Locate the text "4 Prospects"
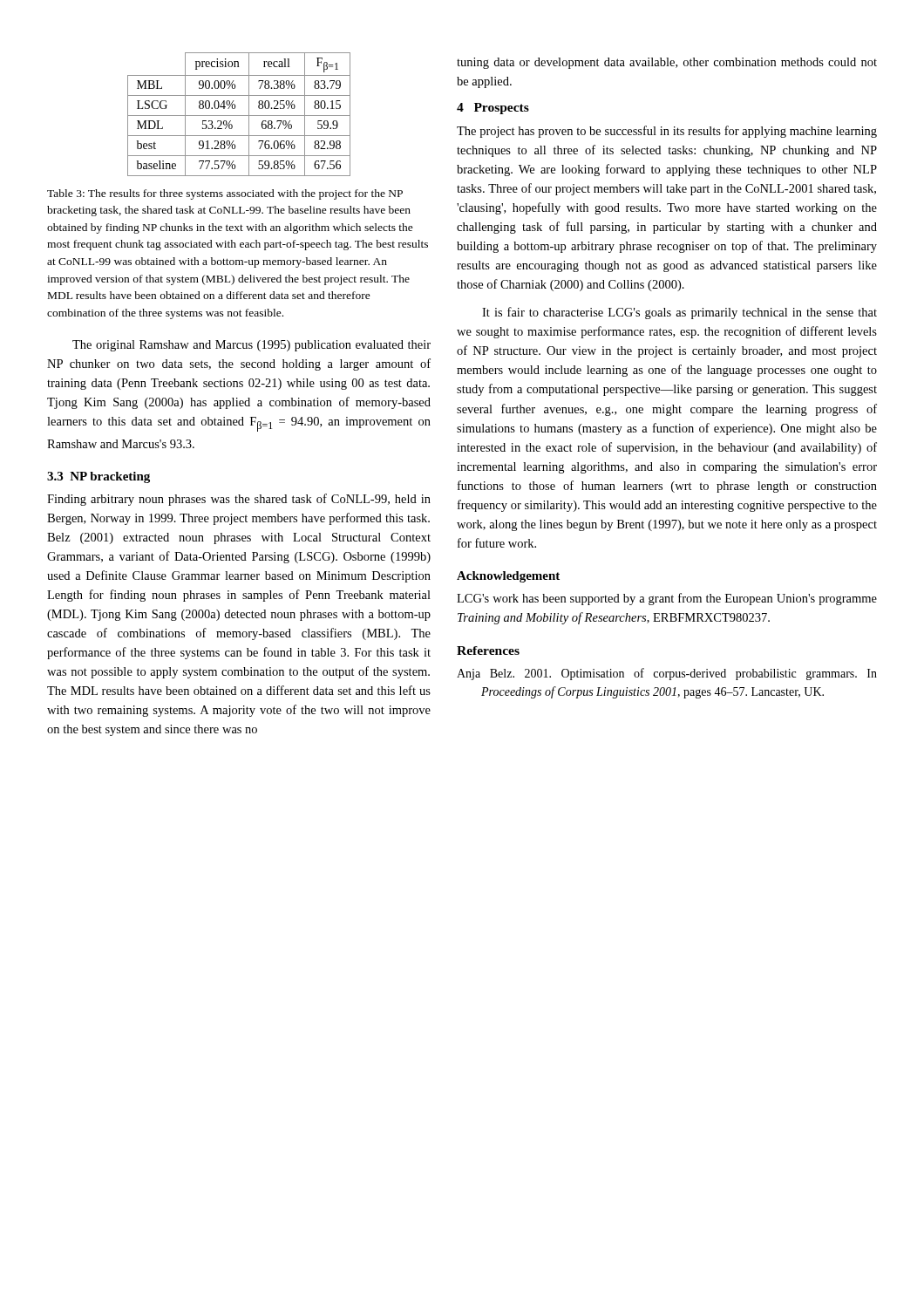This screenshot has height=1308, width=924. click(493, 107)
